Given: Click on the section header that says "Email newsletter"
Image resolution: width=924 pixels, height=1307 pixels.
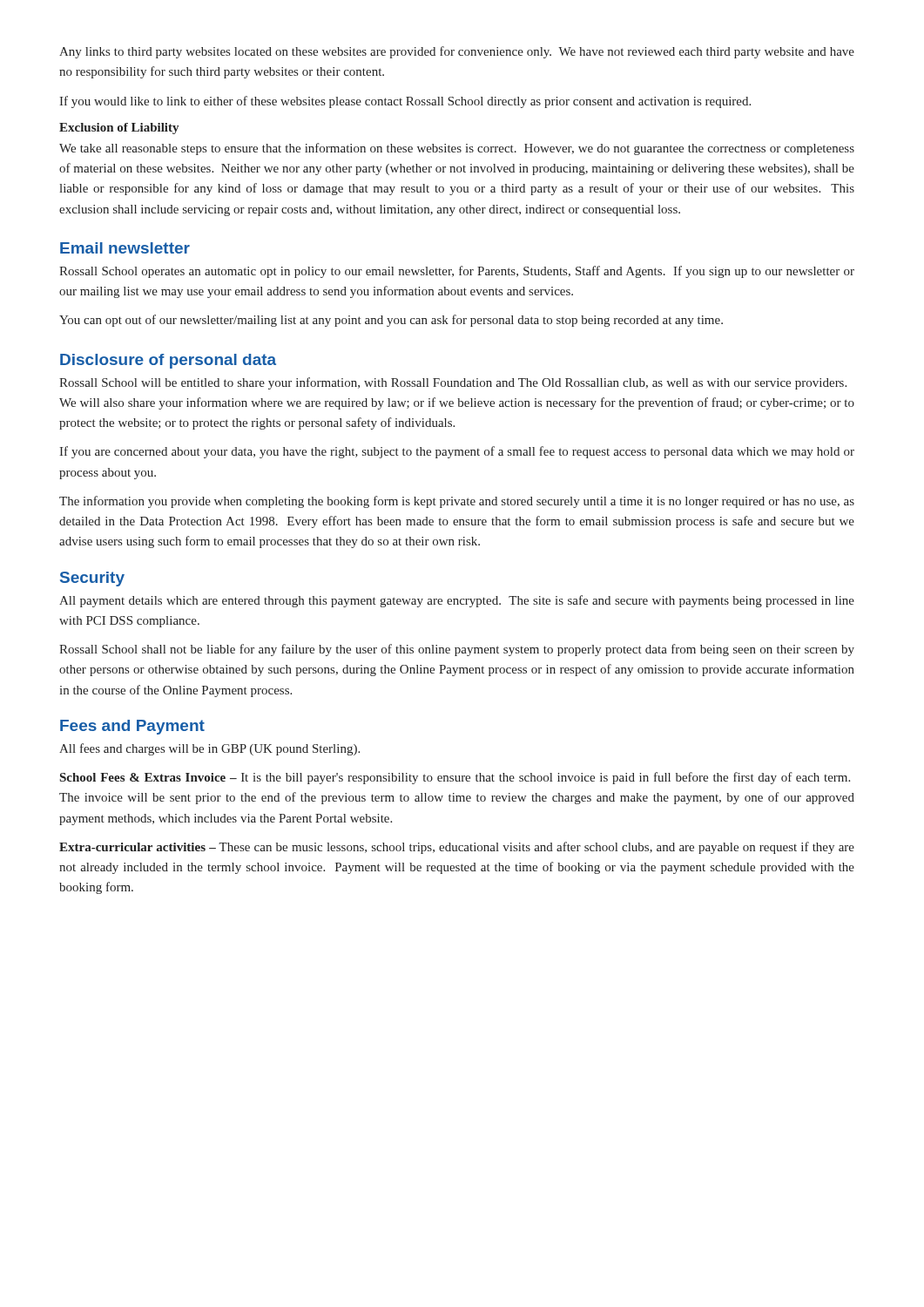Looking at the screenshot, I should click(125, 248).
